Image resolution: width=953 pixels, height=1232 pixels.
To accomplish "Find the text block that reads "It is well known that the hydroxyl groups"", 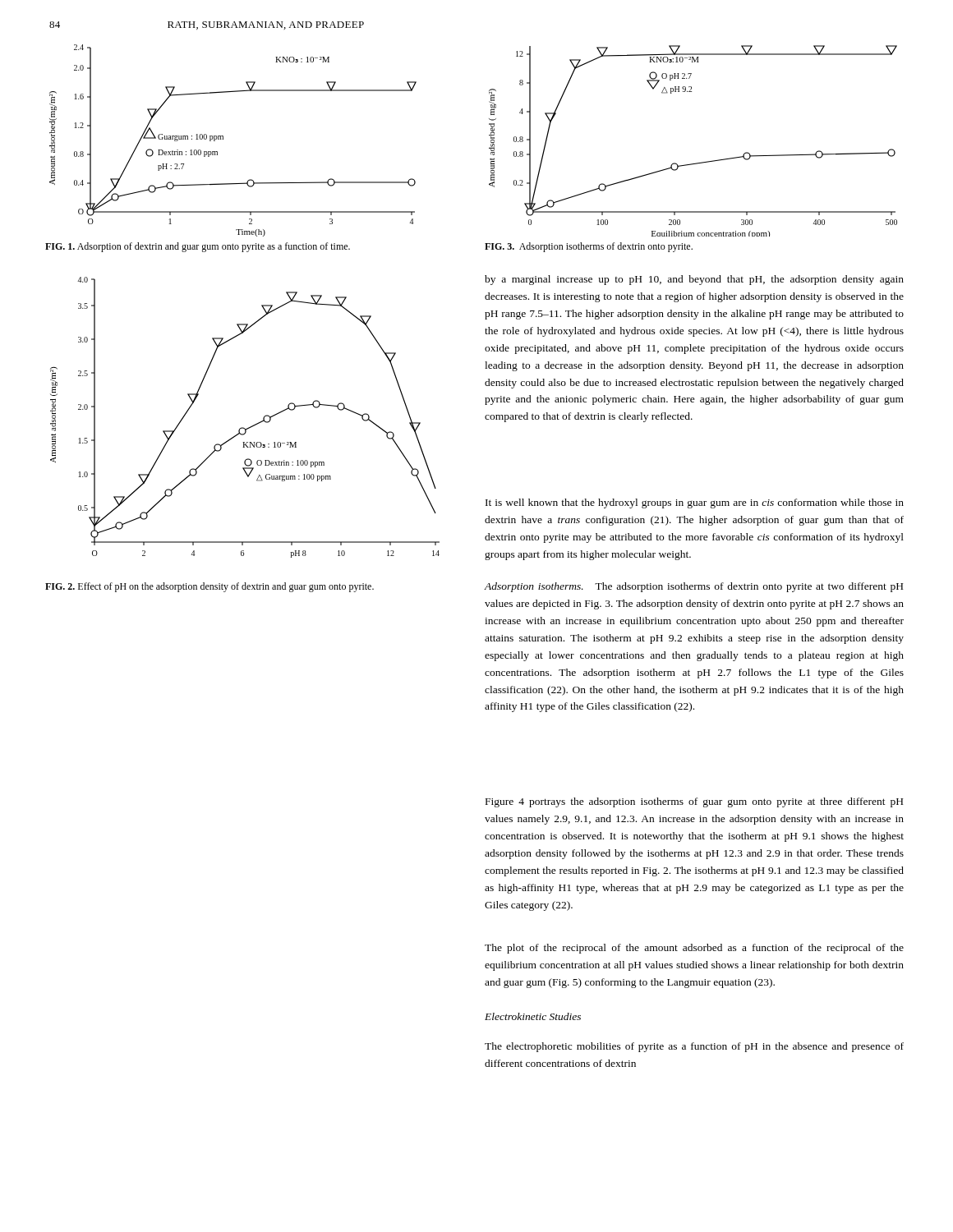I will pos(694,528).
